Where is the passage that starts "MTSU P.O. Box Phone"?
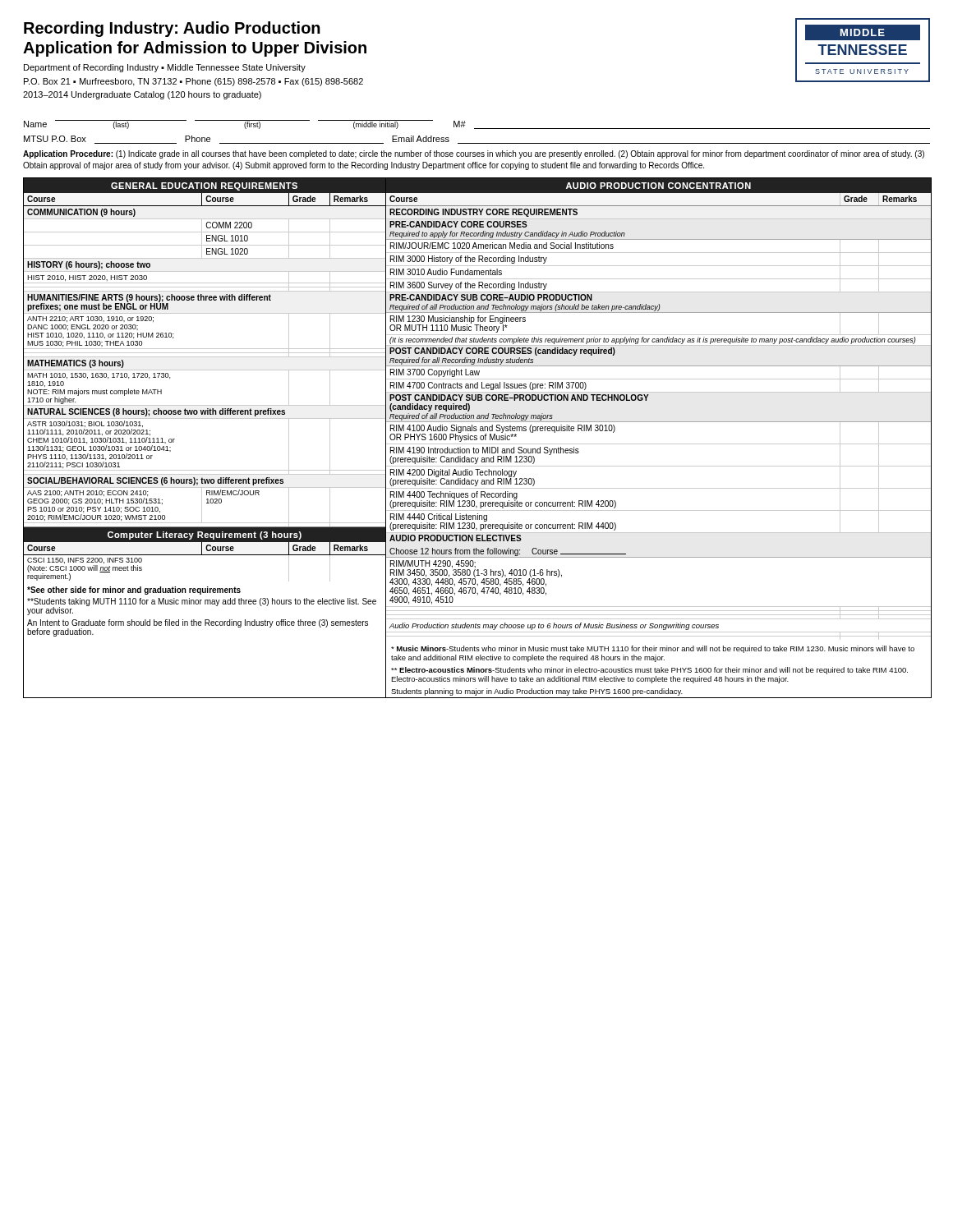The height and width of the screenshot is (1232, 953). coord(476,137)
